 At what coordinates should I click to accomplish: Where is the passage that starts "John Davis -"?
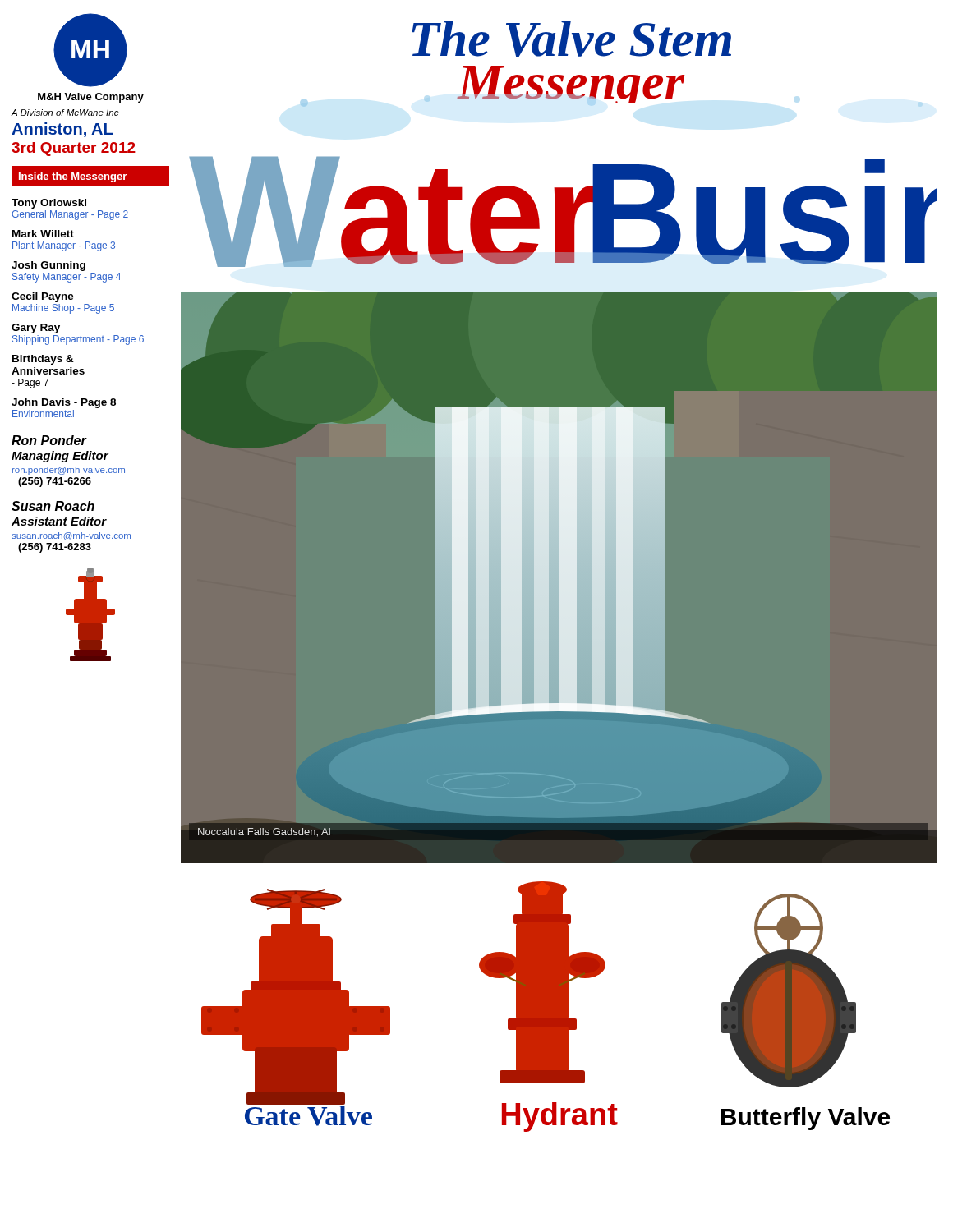click(90, 408)
